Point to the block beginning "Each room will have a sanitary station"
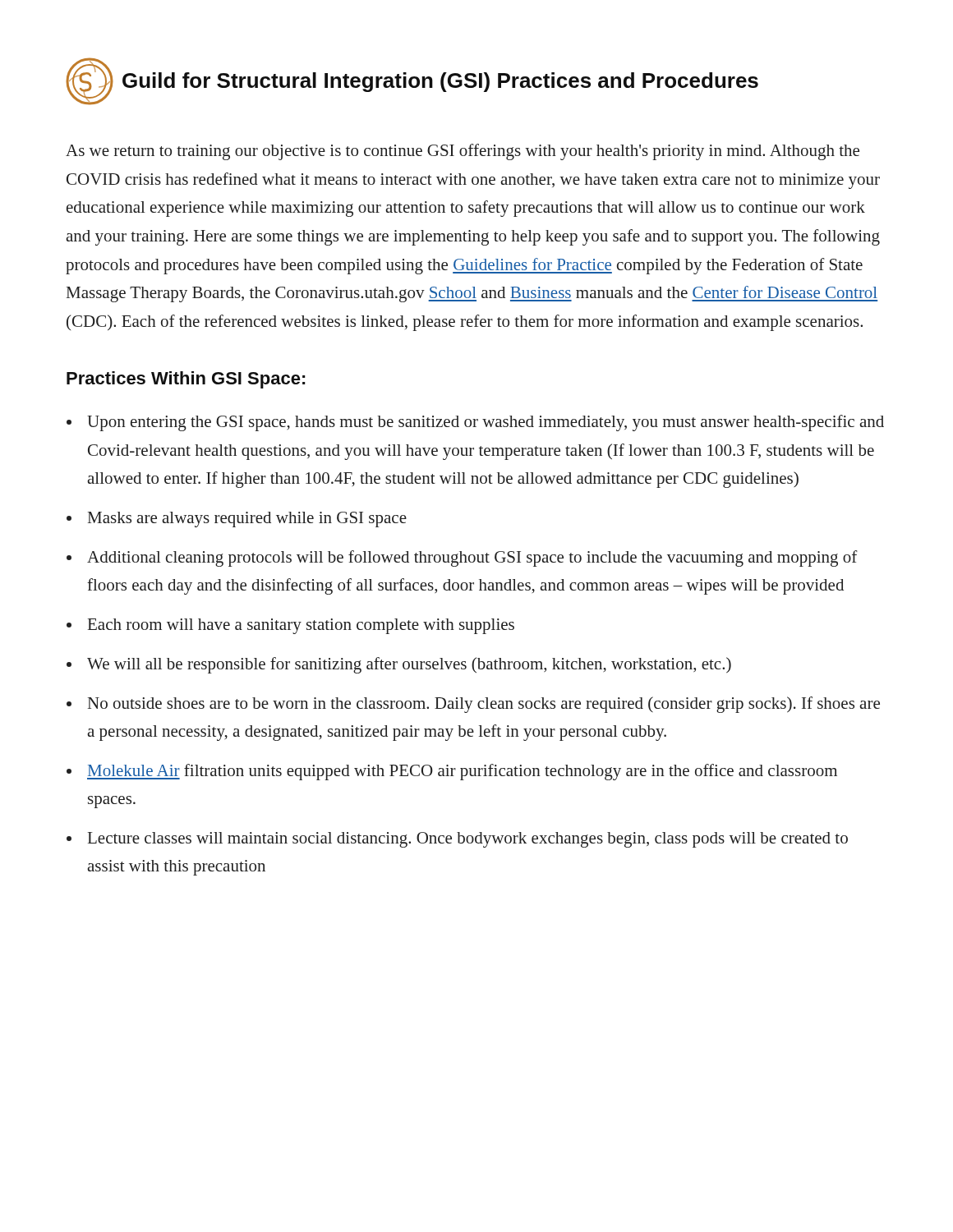 (301, 624)
